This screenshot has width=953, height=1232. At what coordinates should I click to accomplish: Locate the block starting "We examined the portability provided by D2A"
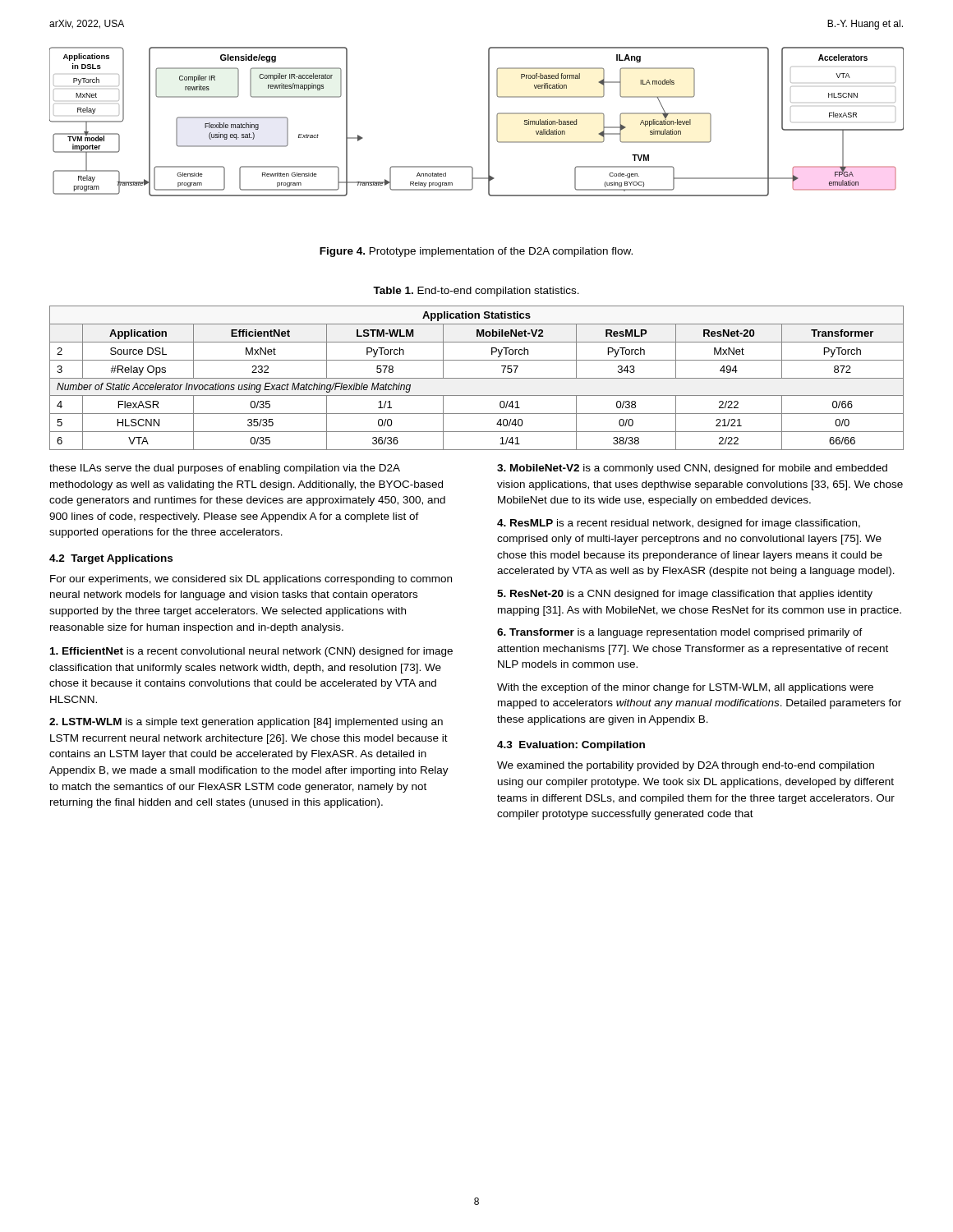point(700,790)
